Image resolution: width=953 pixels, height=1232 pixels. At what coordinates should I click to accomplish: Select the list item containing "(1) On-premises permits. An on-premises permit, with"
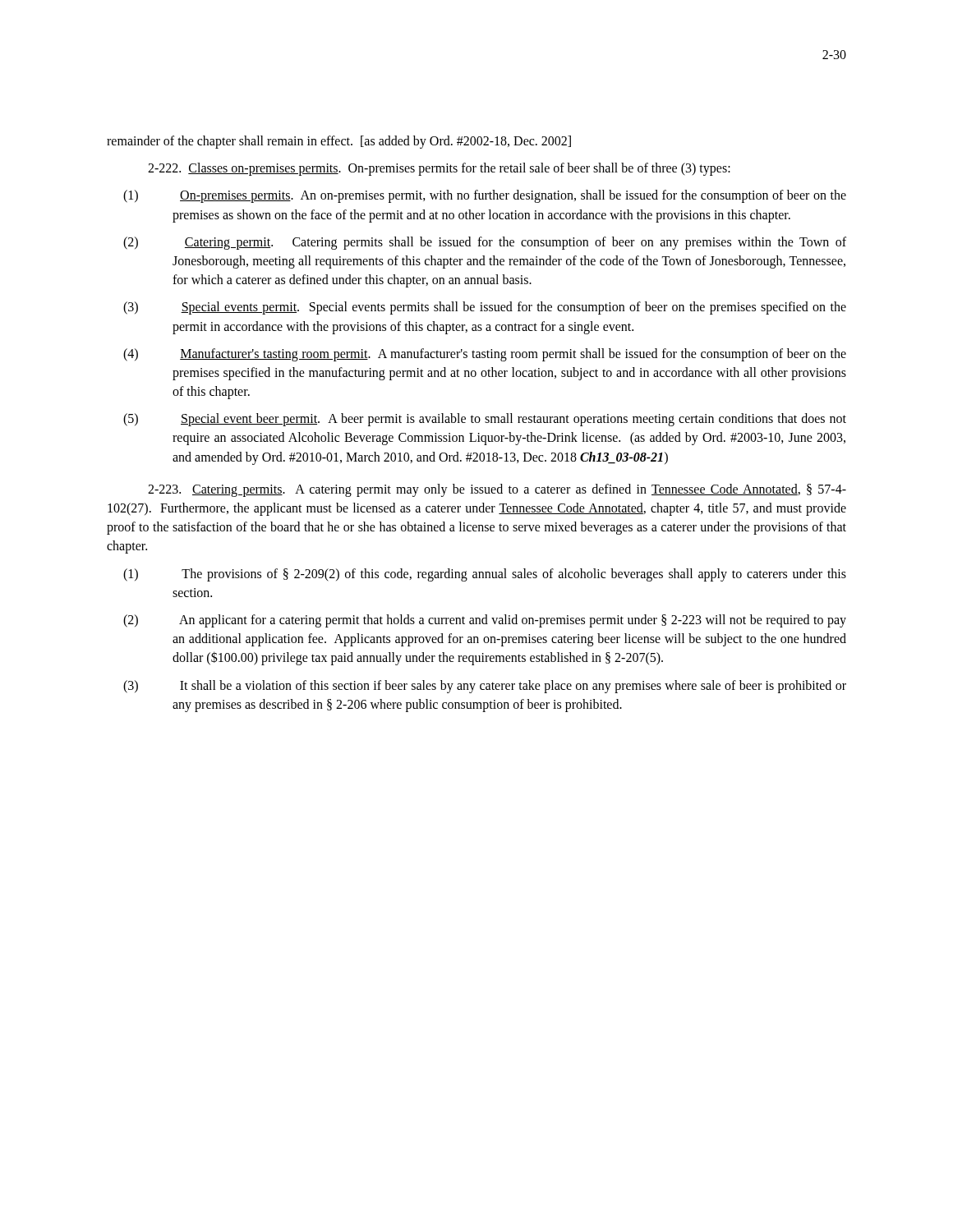tap(485, 204)
